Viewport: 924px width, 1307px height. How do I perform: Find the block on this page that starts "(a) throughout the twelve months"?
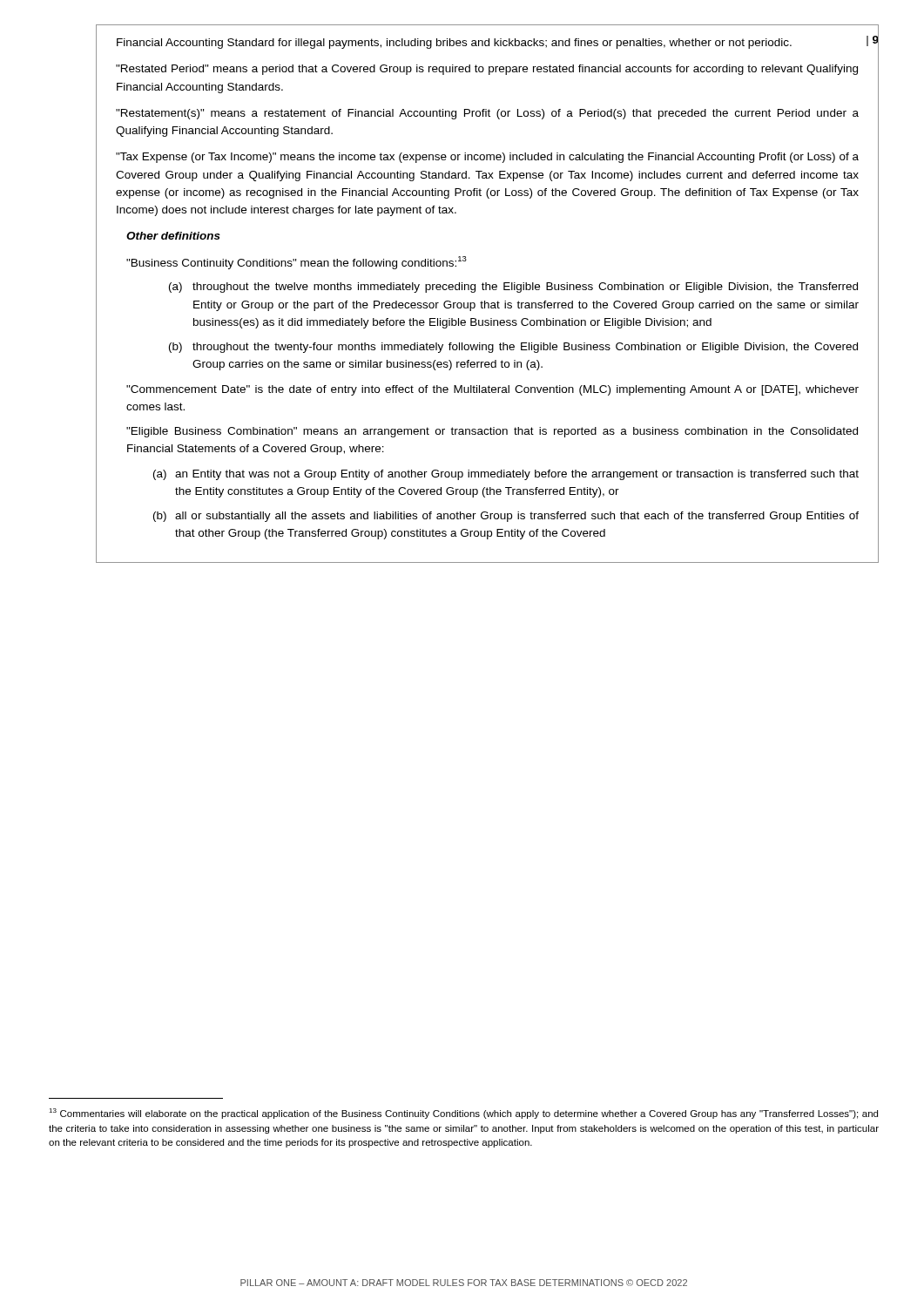(x=513, y=305)
